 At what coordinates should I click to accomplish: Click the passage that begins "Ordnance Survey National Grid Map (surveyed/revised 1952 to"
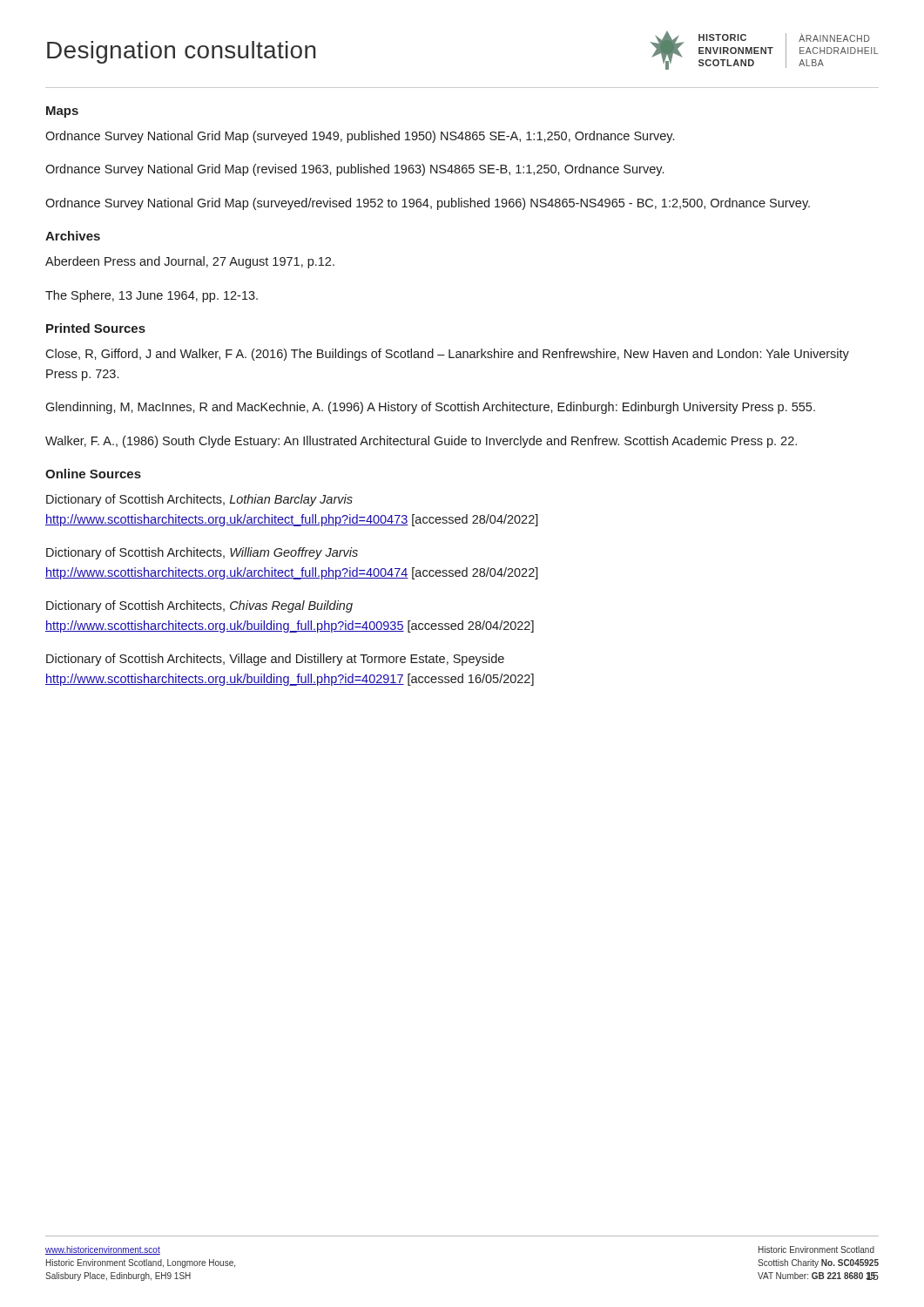point(428,203)
